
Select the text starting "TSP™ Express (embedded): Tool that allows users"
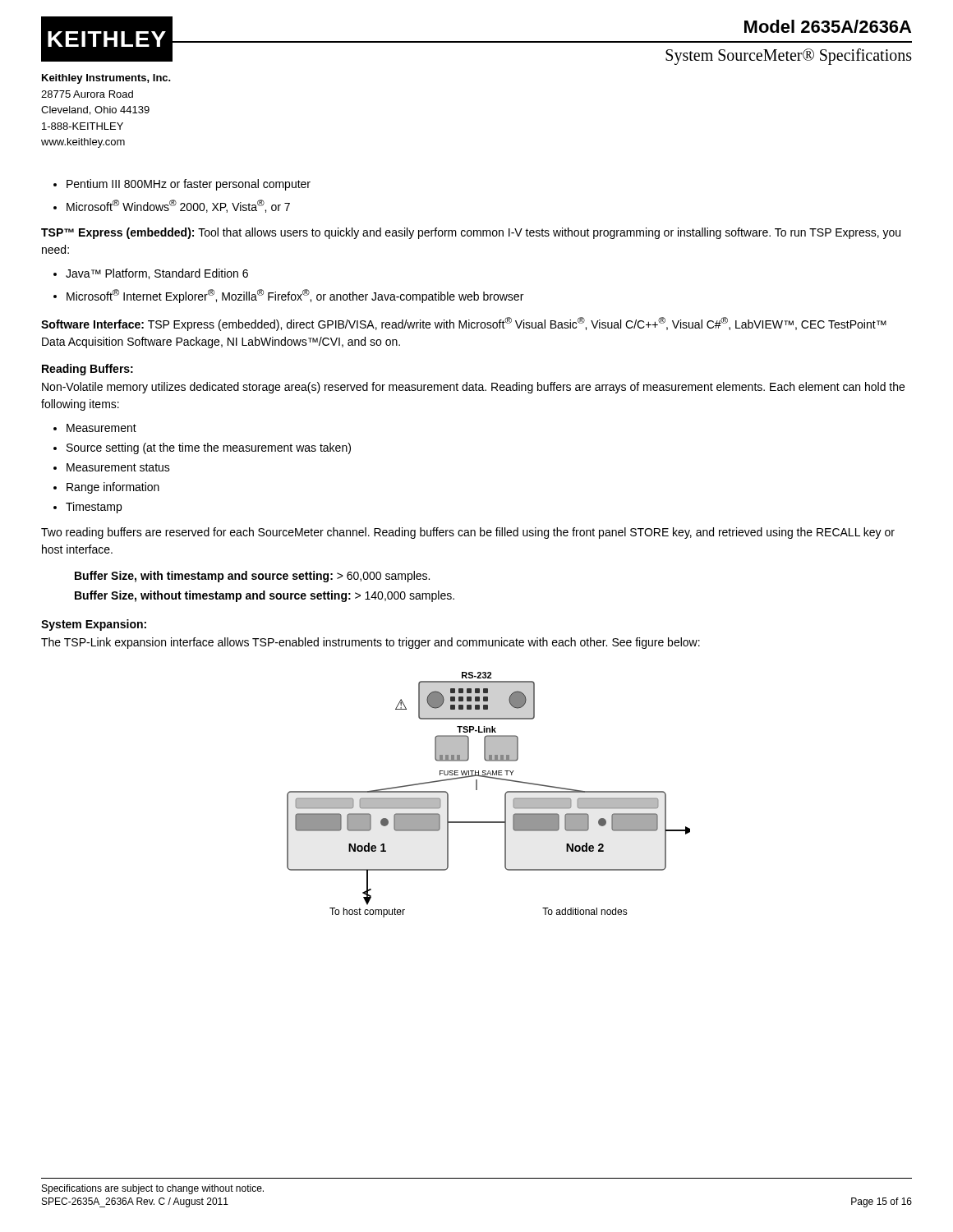point(471,241)
